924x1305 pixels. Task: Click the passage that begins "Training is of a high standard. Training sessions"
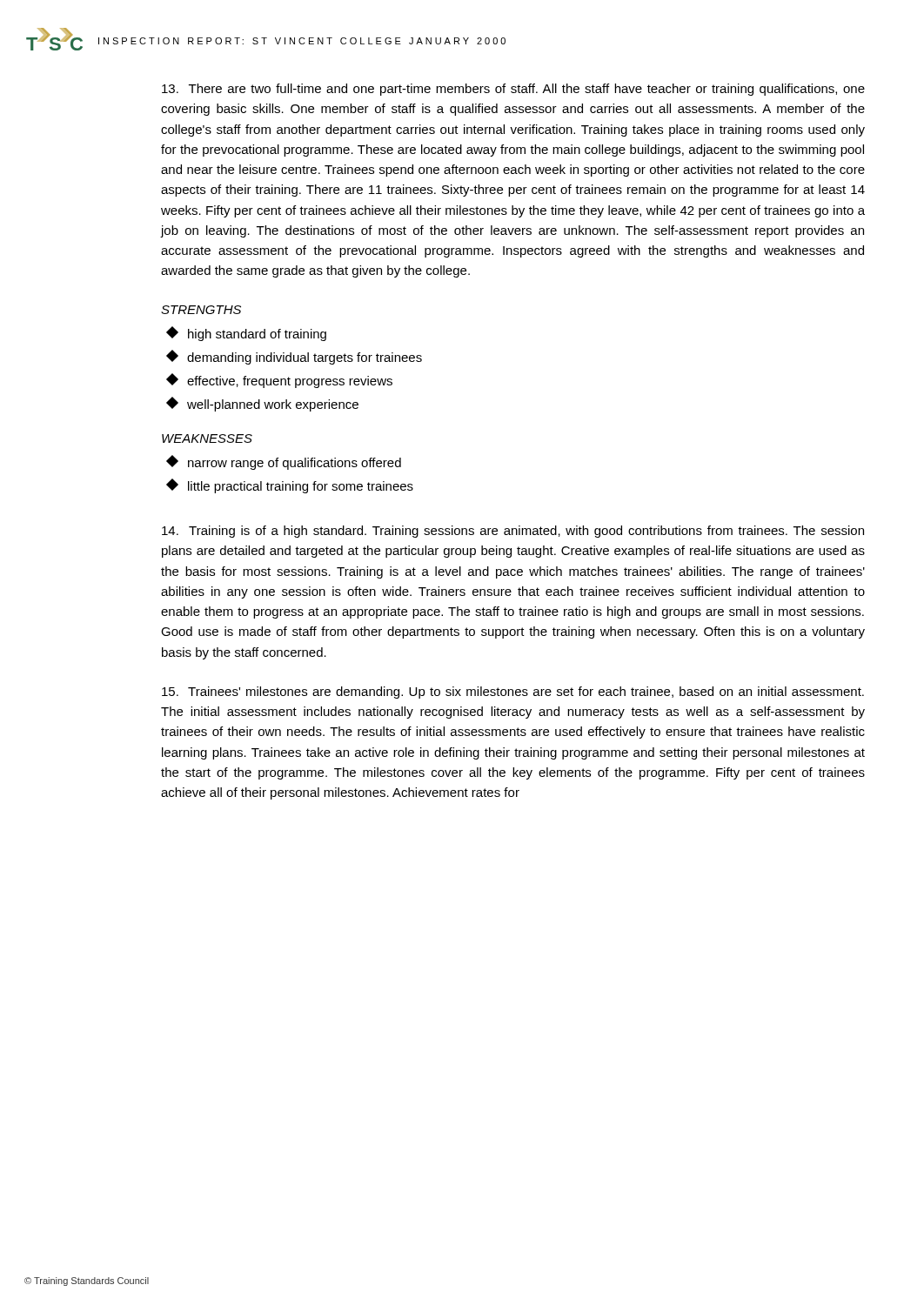(x=513, y=591)
